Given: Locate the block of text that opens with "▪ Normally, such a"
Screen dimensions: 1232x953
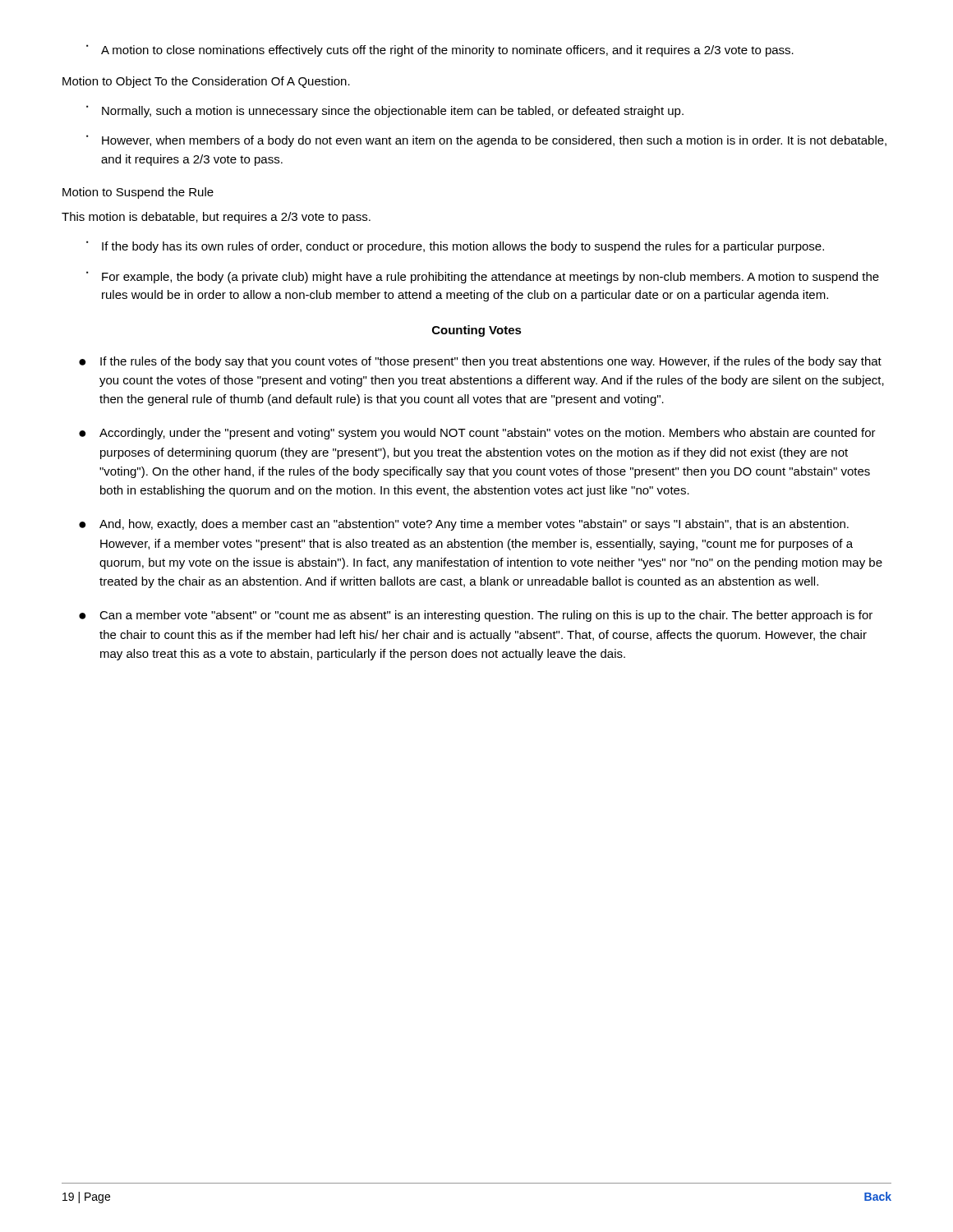Looking at the screenshot, I should 489,111.
